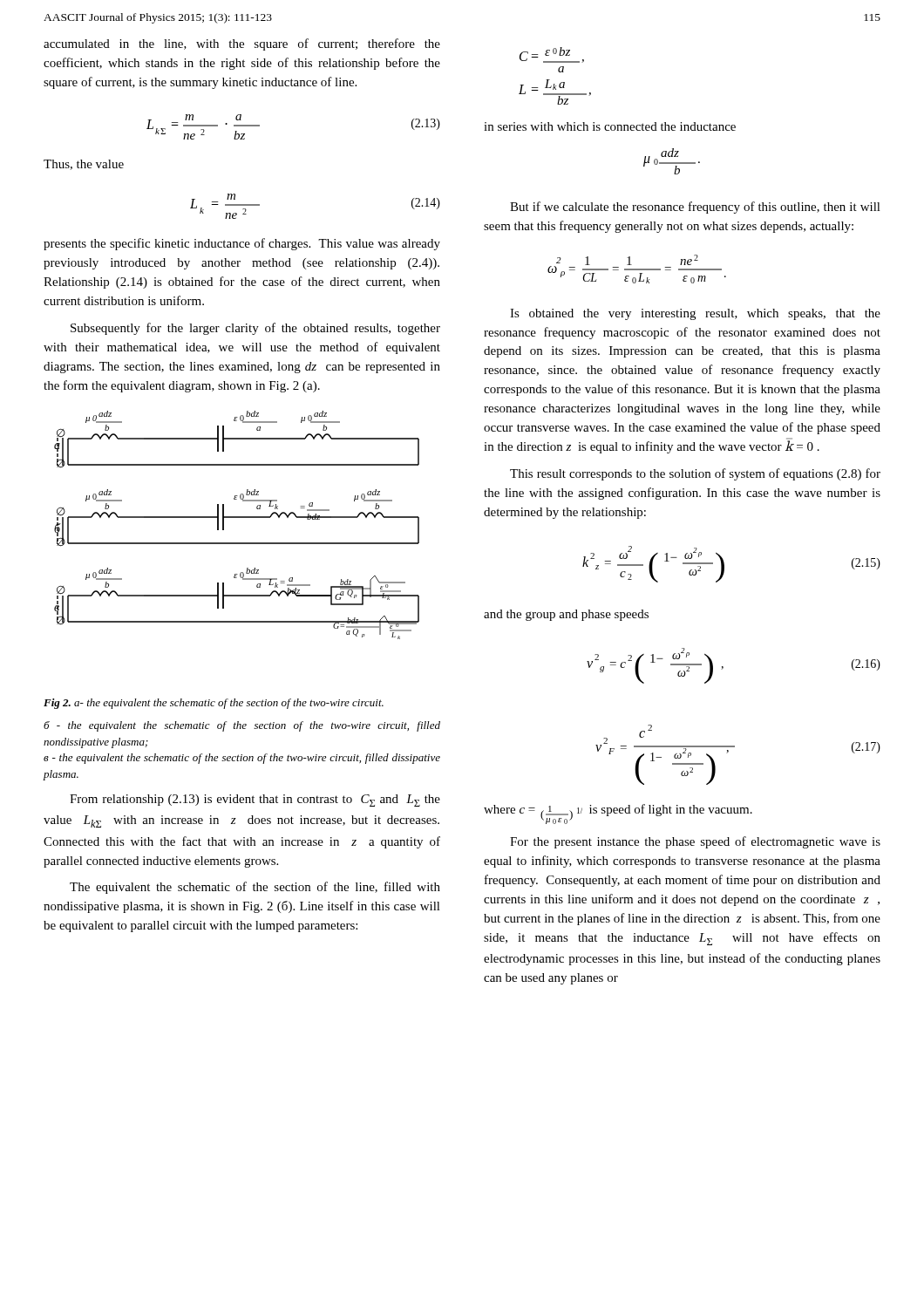Find the formula that says "v 2 g = c 2 ( 1−"
Image resolution: width=924 pixels, height=1308 pixels.
pos(733,663)
